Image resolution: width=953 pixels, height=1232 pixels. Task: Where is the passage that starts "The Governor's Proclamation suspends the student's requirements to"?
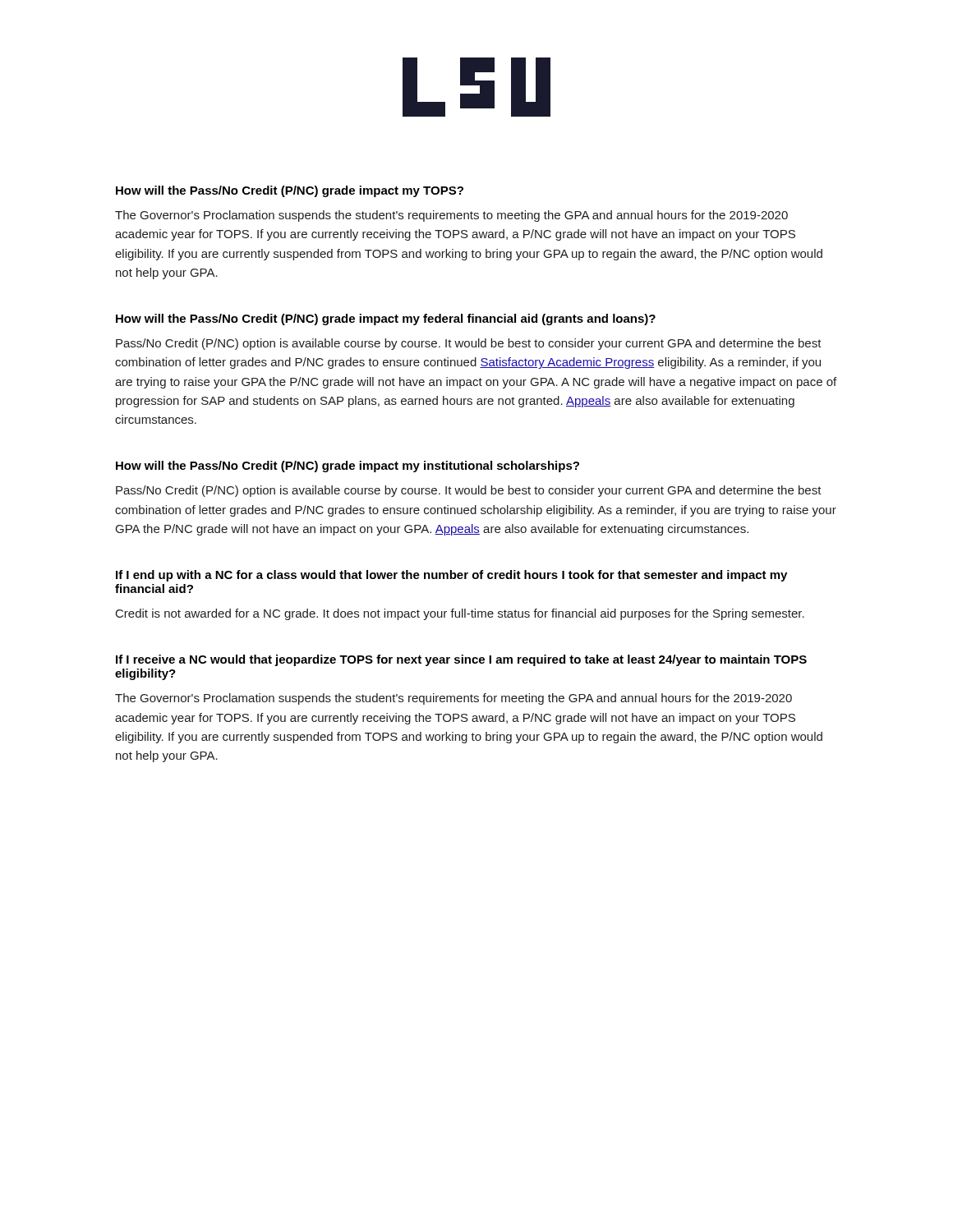[x=469, y=243]
